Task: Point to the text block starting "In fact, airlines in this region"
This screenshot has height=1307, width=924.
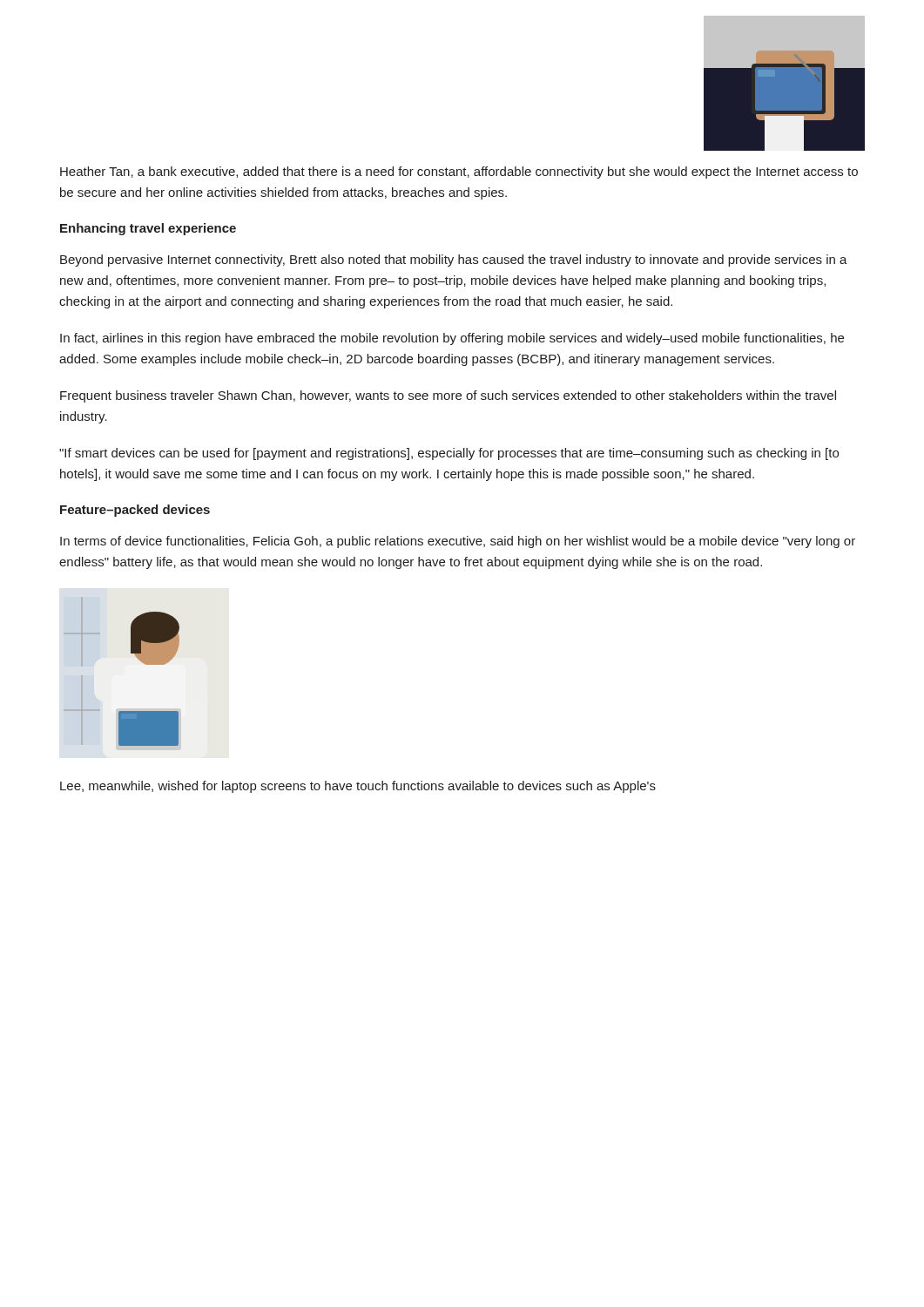Action: coord(452,348)
